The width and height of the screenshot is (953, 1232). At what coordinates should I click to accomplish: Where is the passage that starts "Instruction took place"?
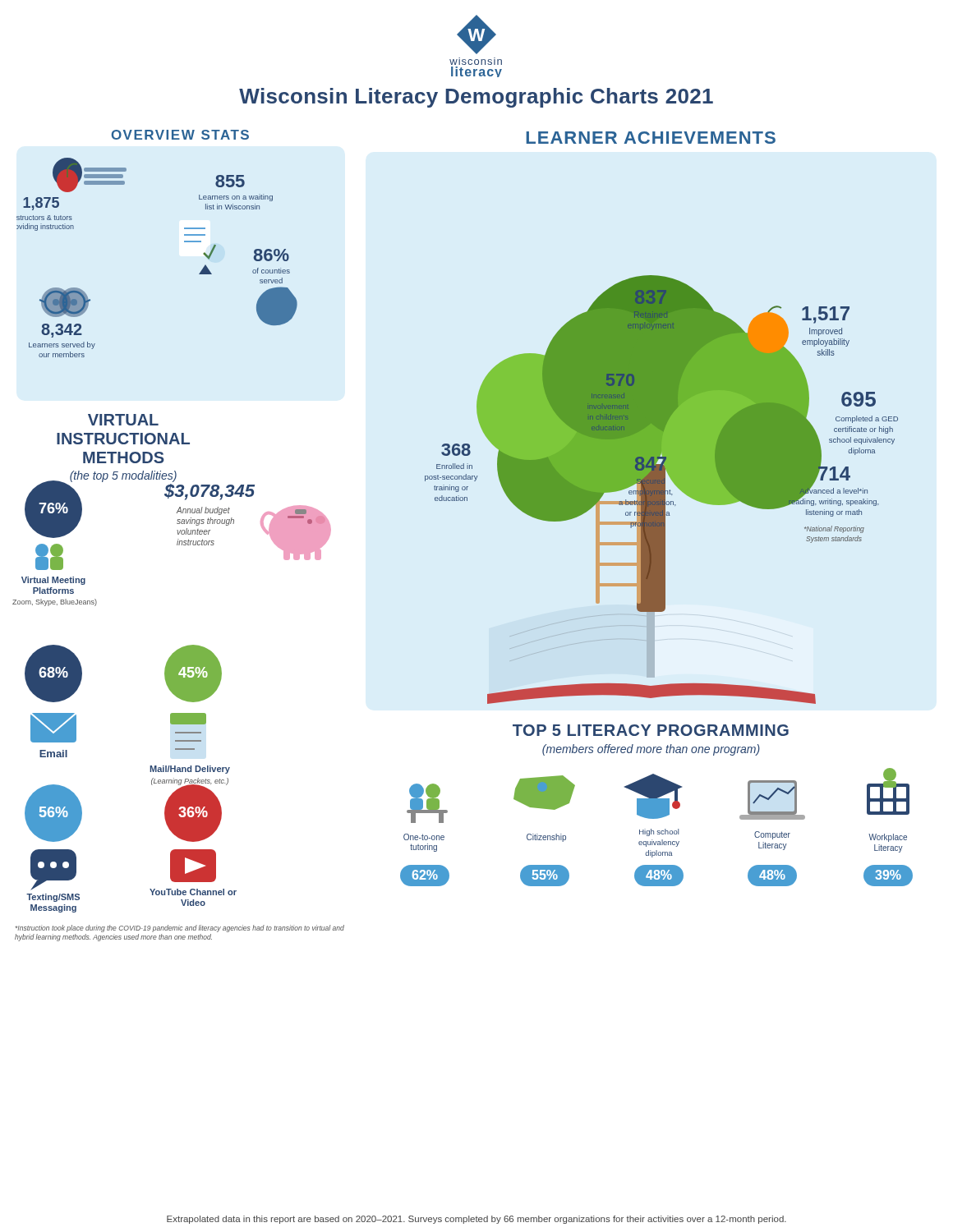click(x=179, y=933)
